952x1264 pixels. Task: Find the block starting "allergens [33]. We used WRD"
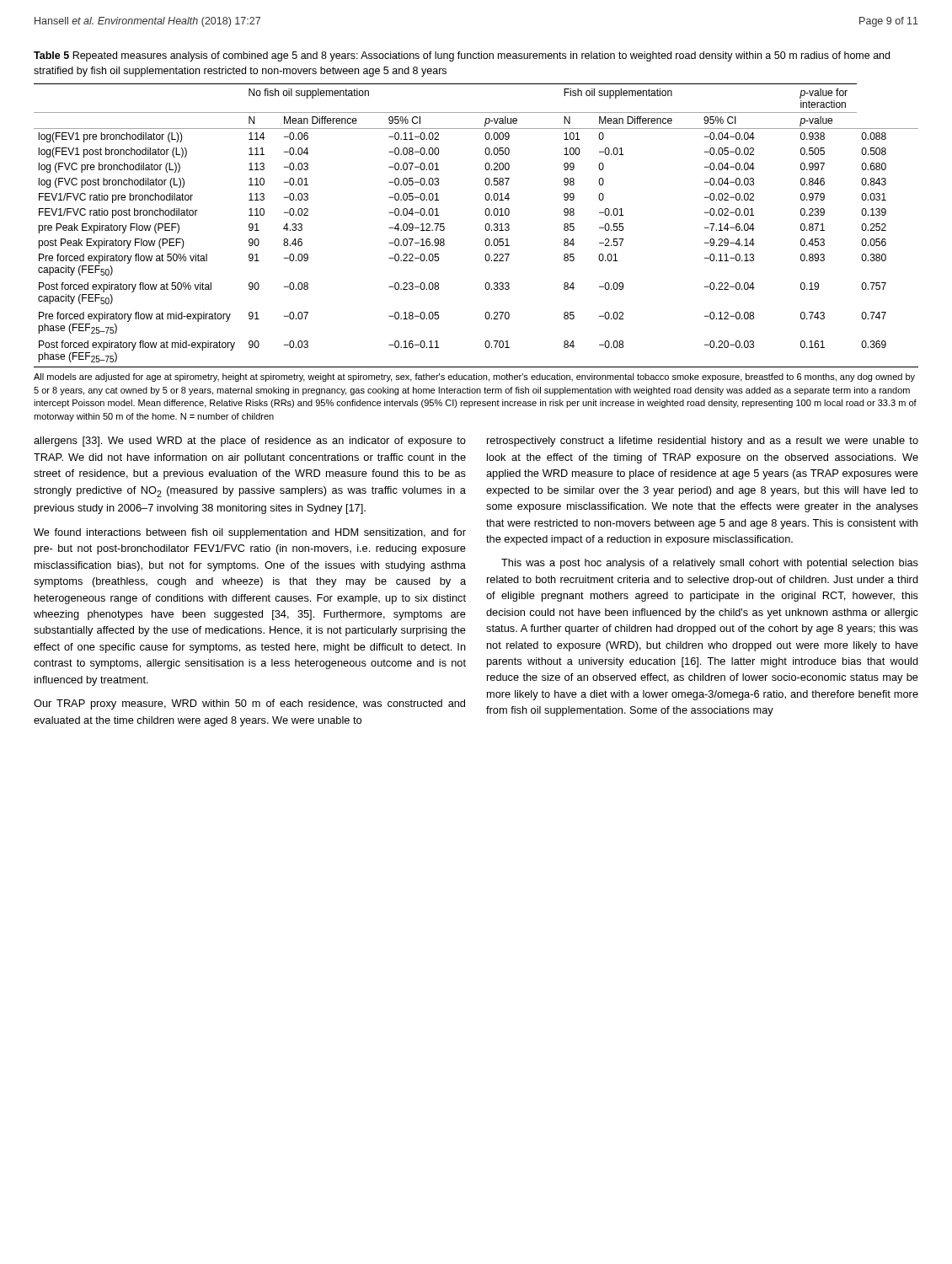pos(250,475)
